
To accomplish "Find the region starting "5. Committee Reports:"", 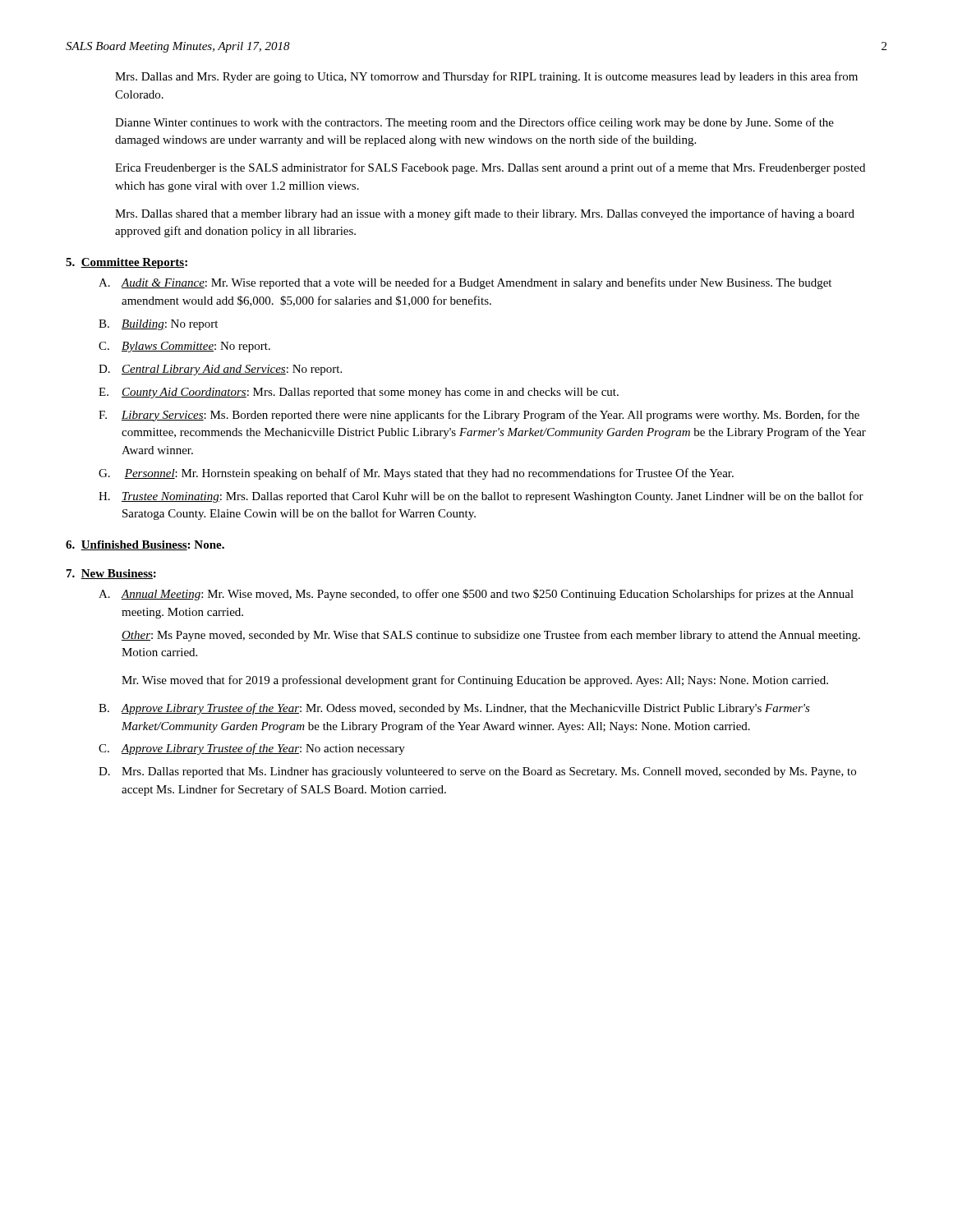I will click(x=127, y=262).
